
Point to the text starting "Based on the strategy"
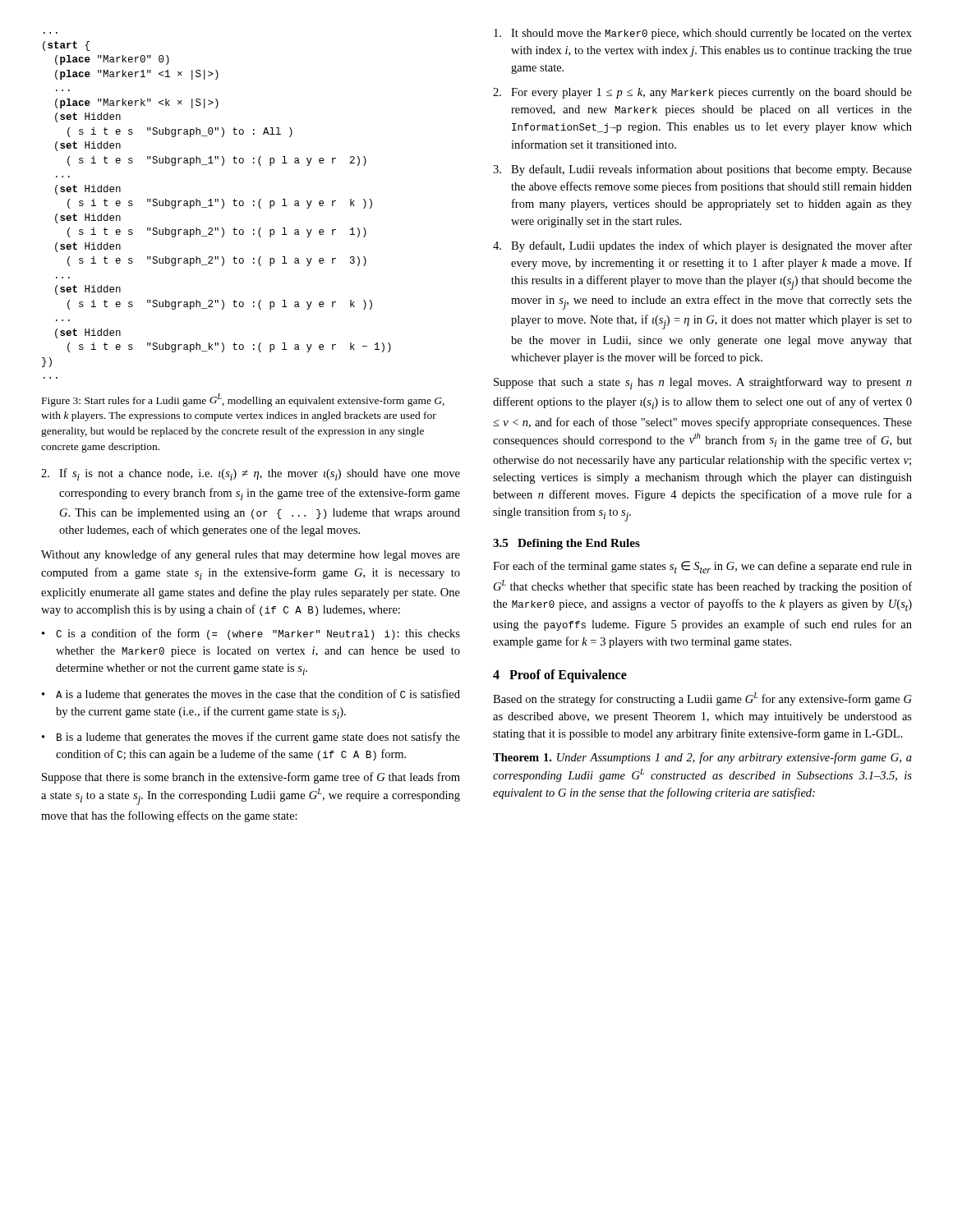[x=702, y=715]
